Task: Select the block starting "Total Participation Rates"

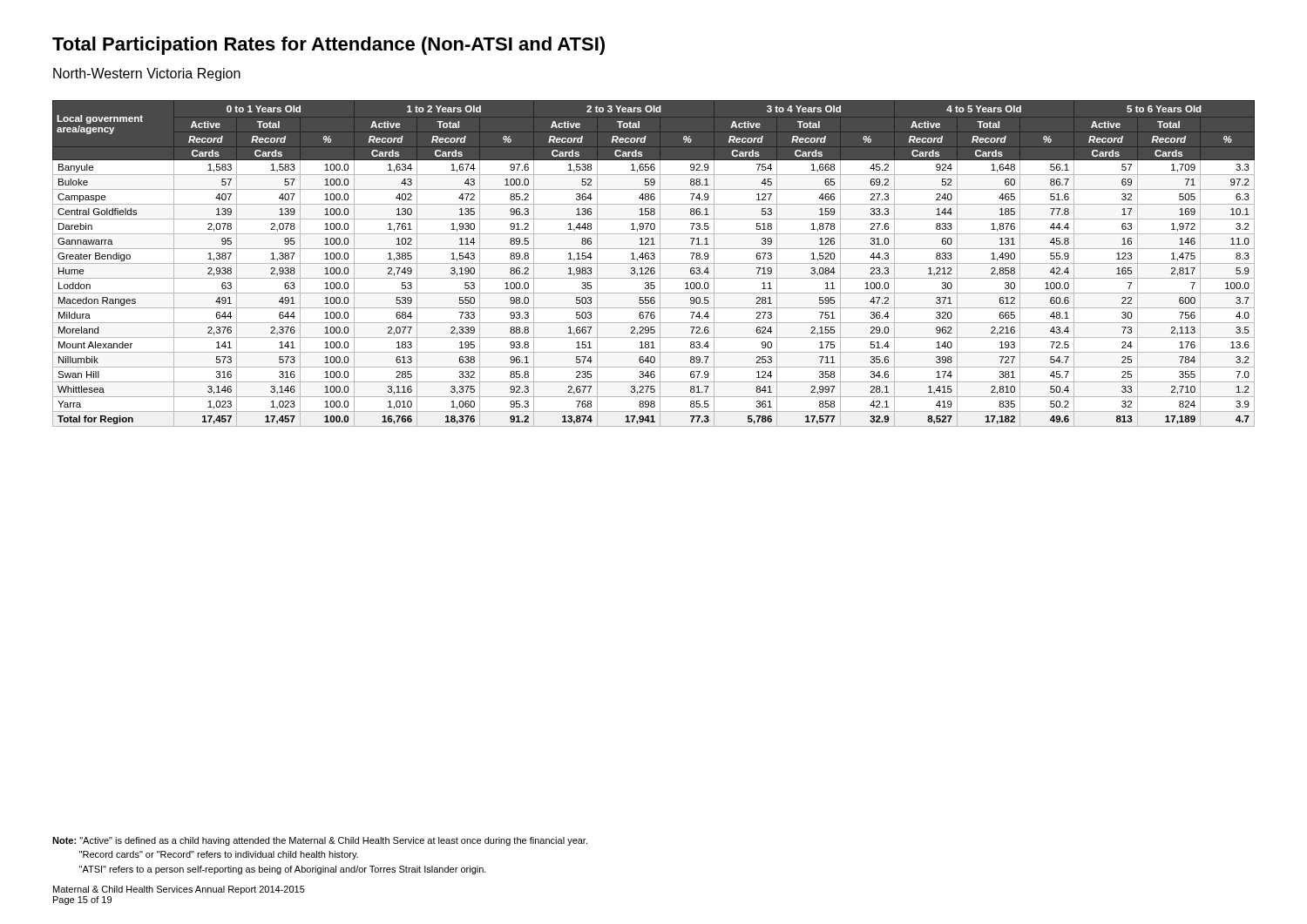Action: tap(329, 44)
